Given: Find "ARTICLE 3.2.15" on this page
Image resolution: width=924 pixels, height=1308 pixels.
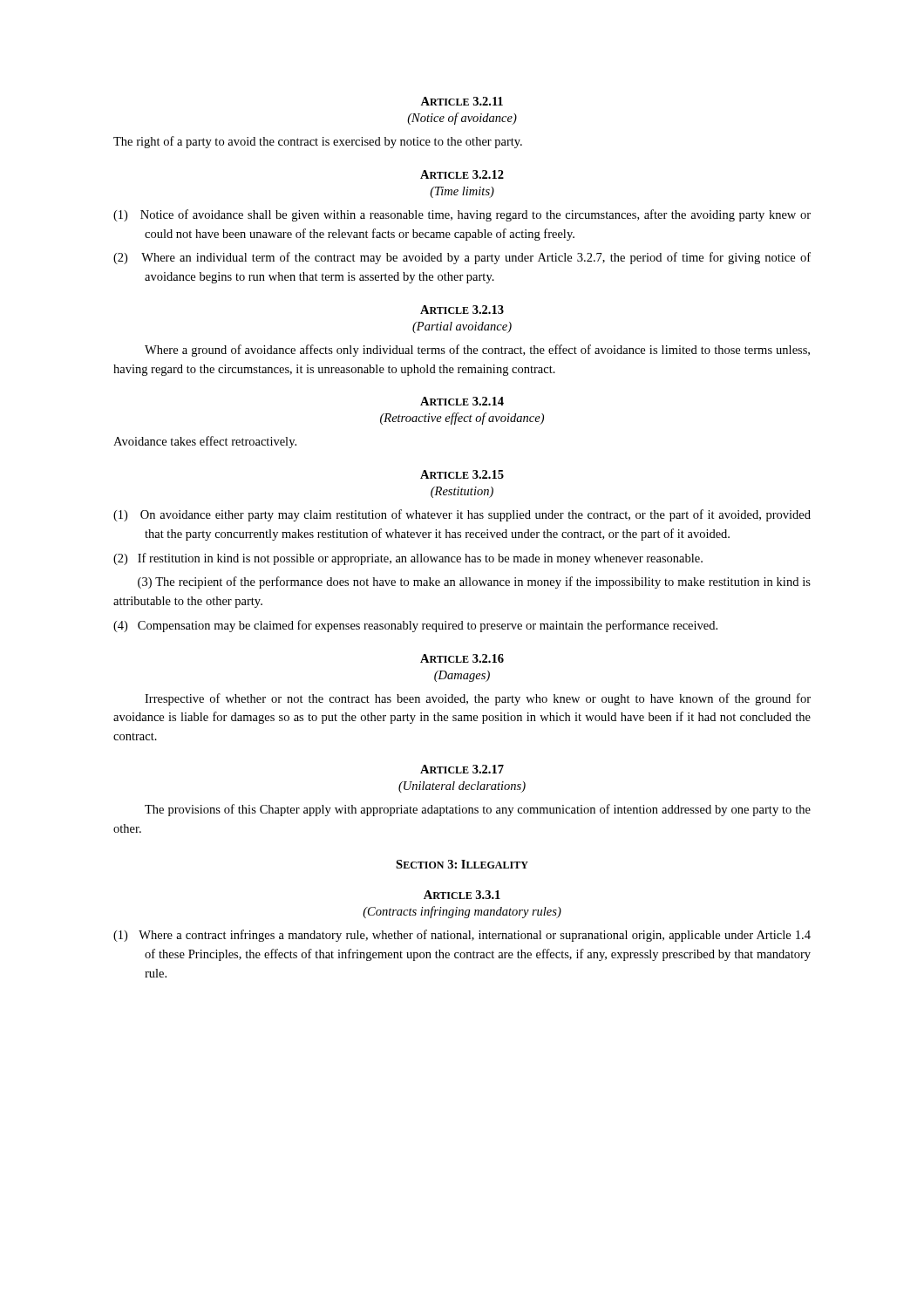Looking at the screenshot, I should point(462,474).
